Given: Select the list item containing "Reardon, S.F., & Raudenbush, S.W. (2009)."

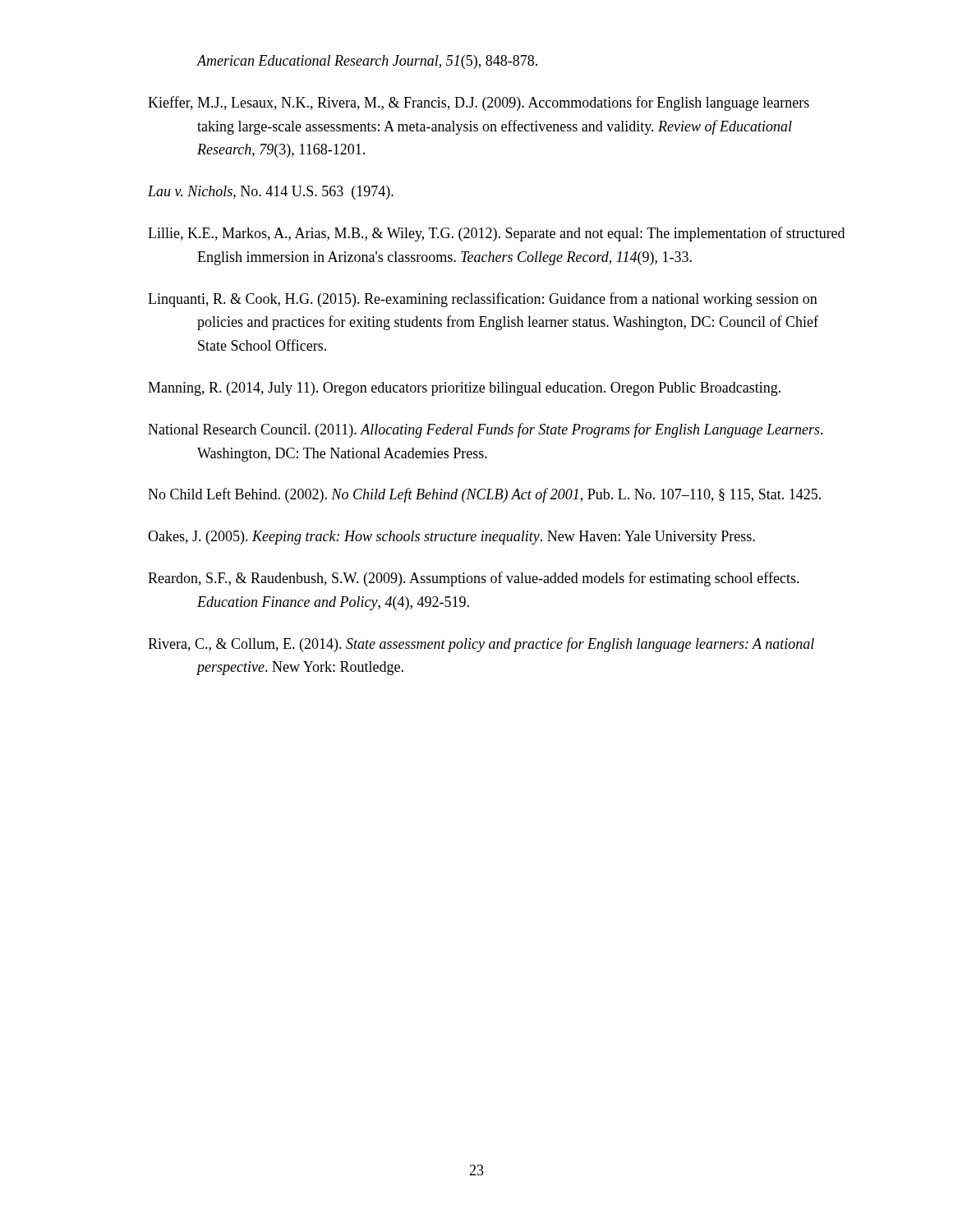Looking at the screenshot, I should pos(474,590).
